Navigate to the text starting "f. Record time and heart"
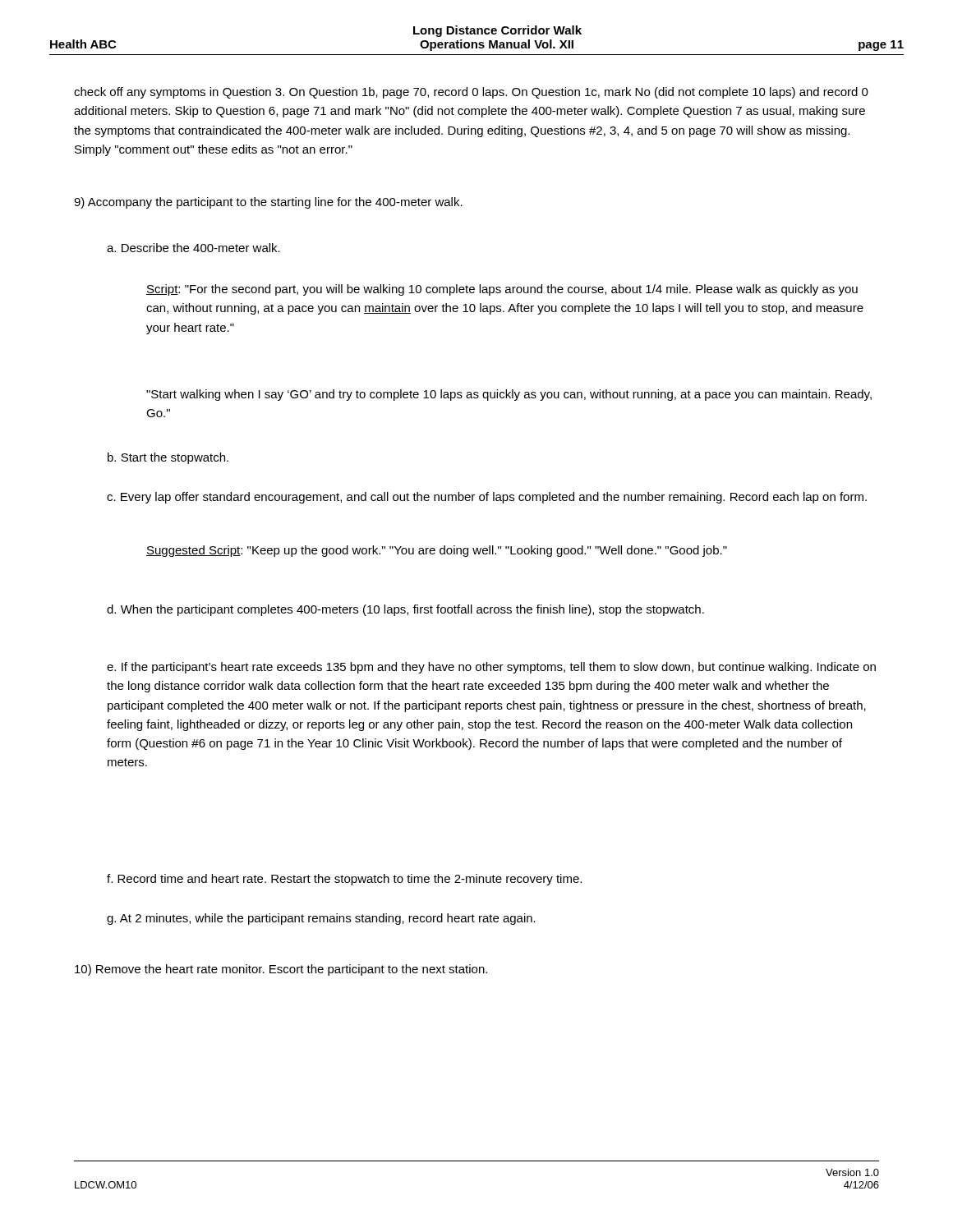Viewport: 953px width, 1232px height. [x=345, y=878]
